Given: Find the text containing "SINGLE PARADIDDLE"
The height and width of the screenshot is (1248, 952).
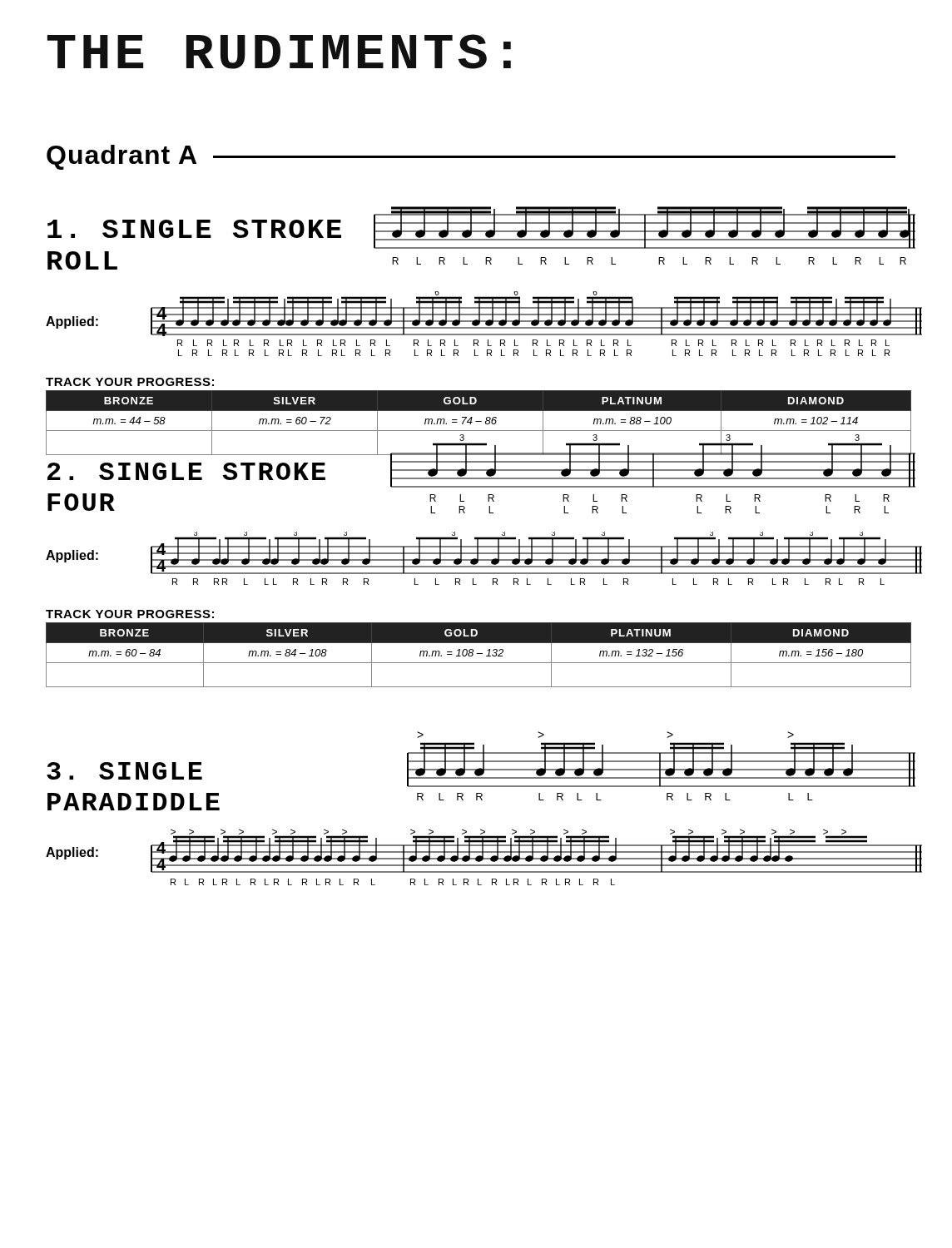Looking at the screenshot, I should point(212,788).
